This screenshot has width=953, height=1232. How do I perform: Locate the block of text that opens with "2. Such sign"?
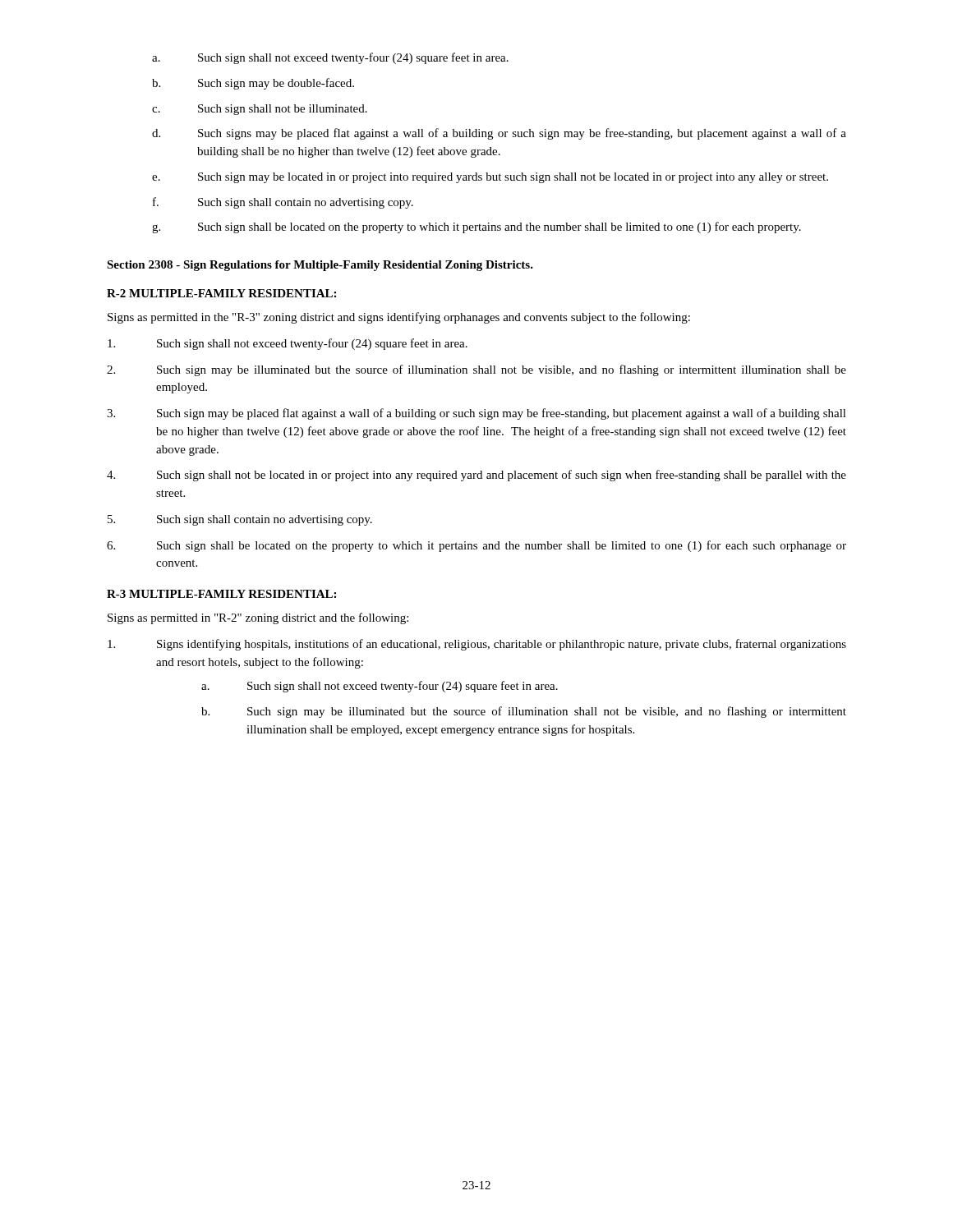[476, 379]
